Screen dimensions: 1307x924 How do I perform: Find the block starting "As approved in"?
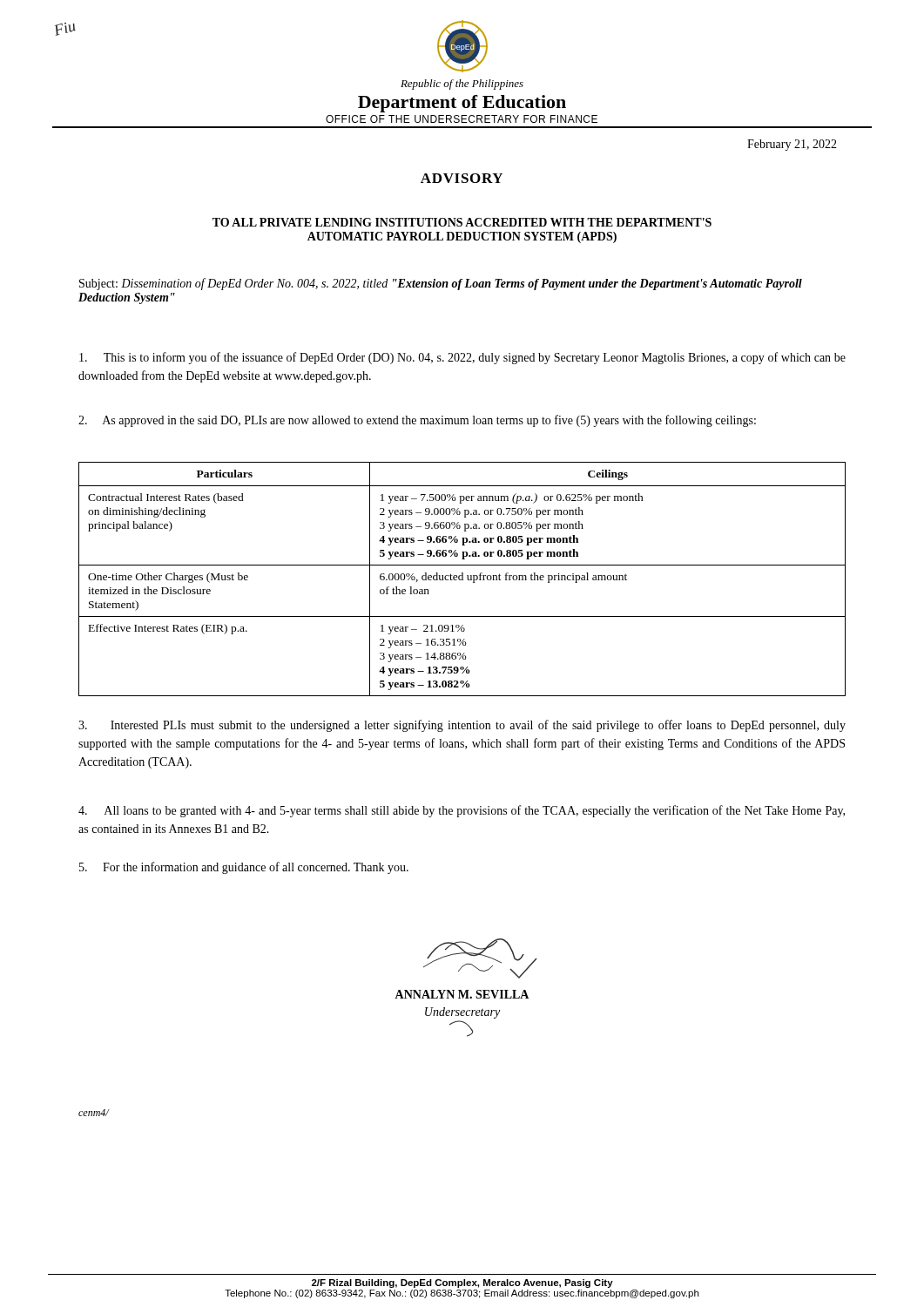pos(417,420)
